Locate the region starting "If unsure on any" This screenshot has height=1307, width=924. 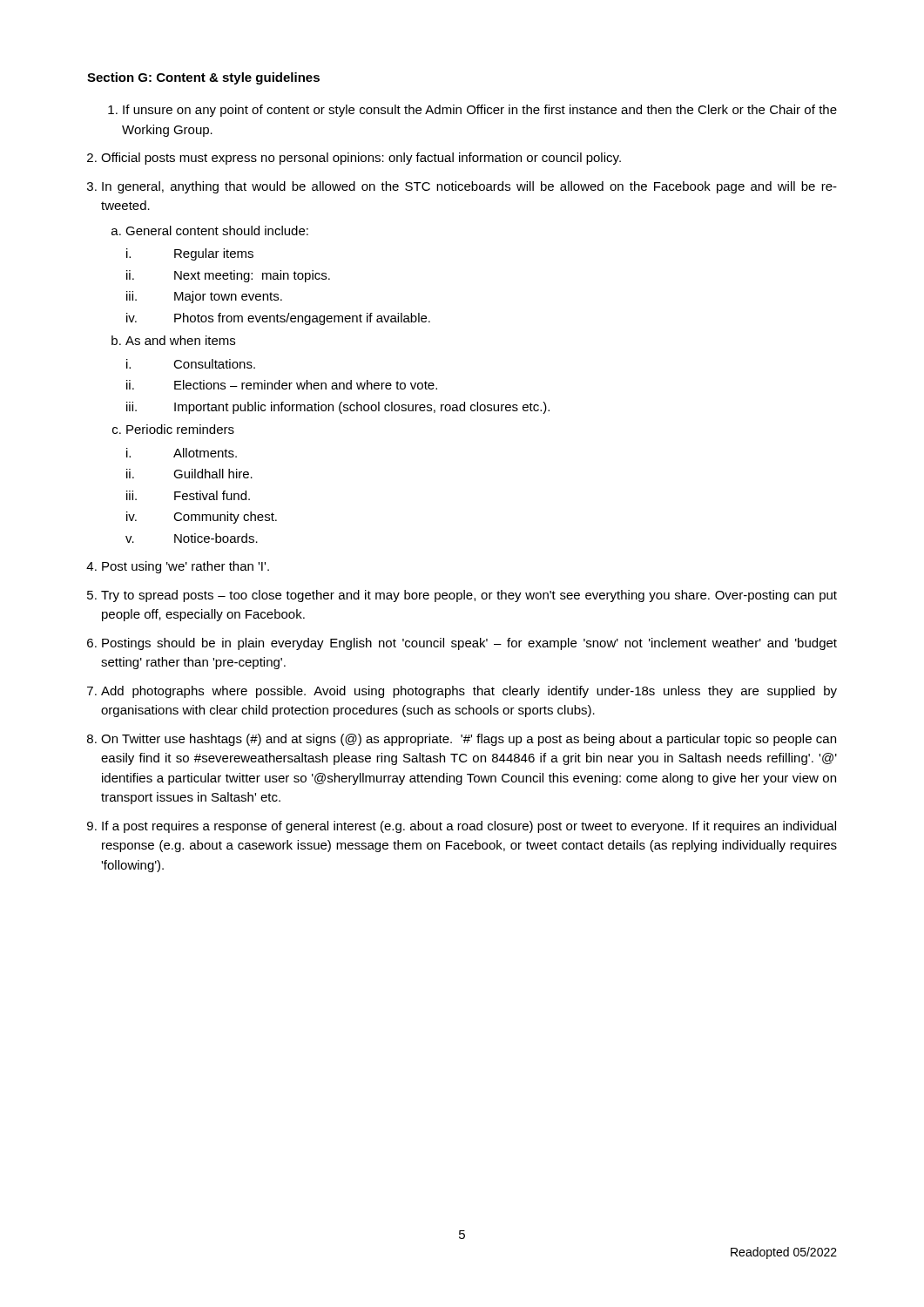point(479,119)
